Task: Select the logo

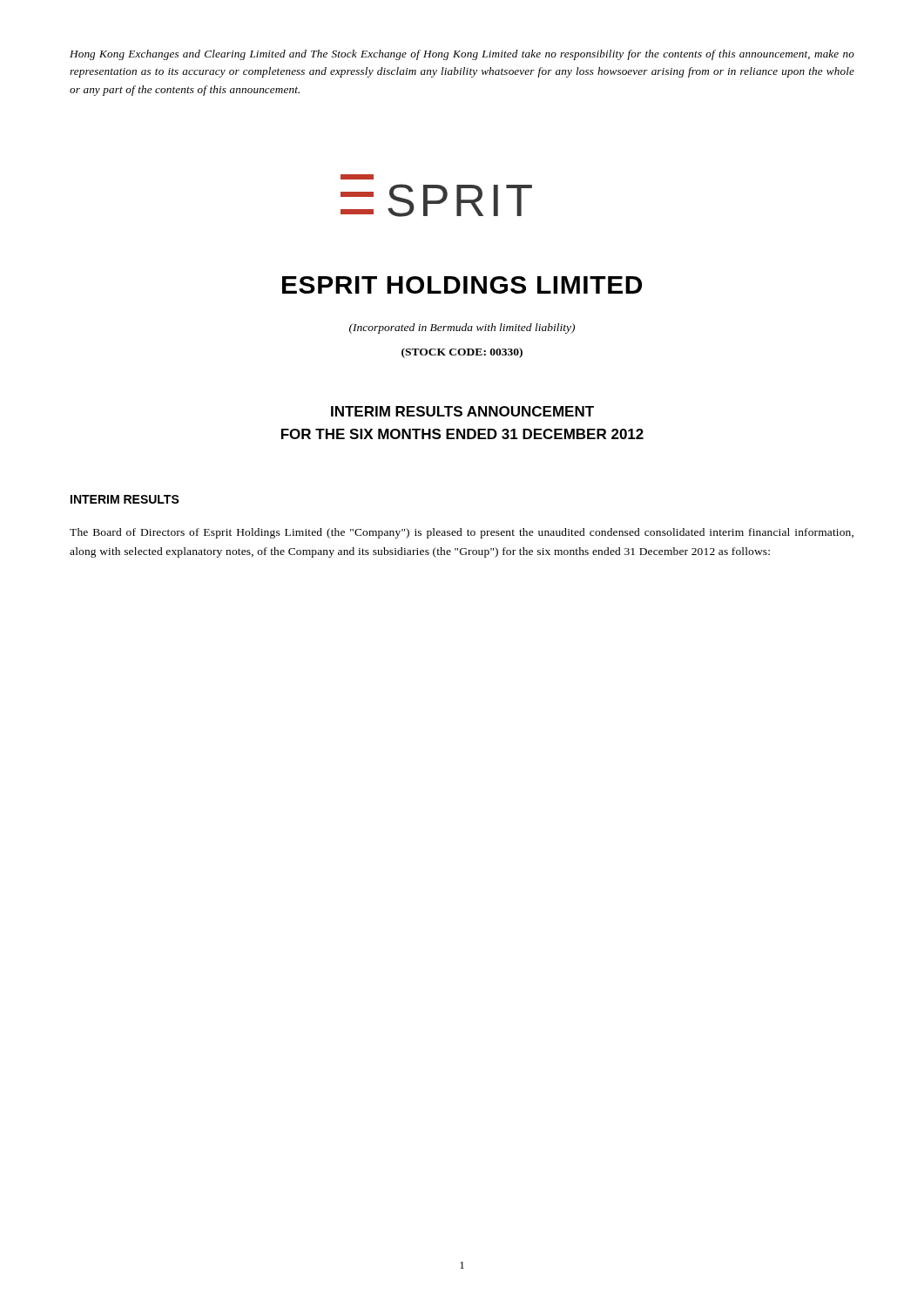Action: click(x=462, y=202)
